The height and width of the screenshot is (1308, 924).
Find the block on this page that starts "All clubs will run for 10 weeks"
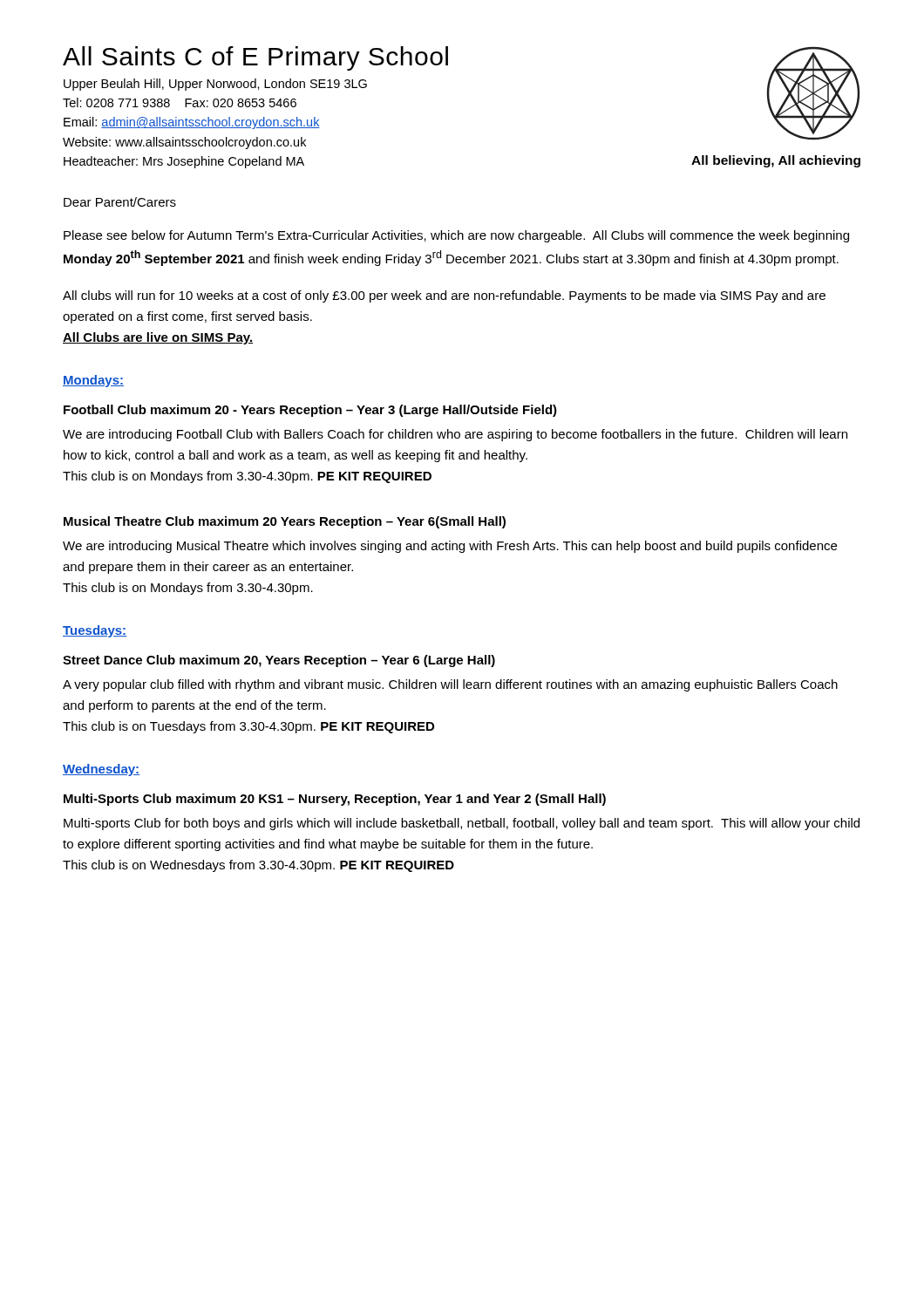[444, 296]
